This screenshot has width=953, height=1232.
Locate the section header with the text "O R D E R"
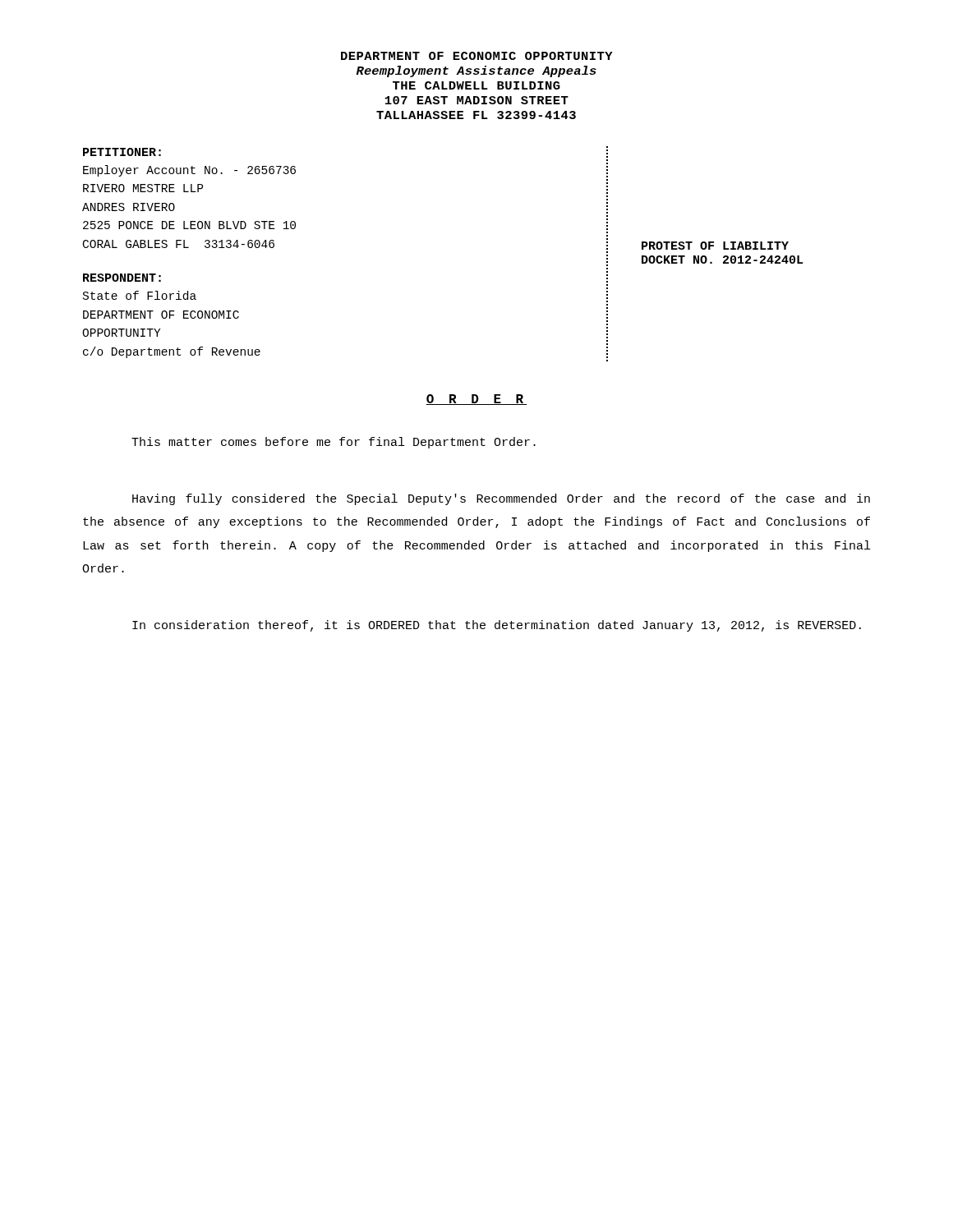(x=476, y=400)
